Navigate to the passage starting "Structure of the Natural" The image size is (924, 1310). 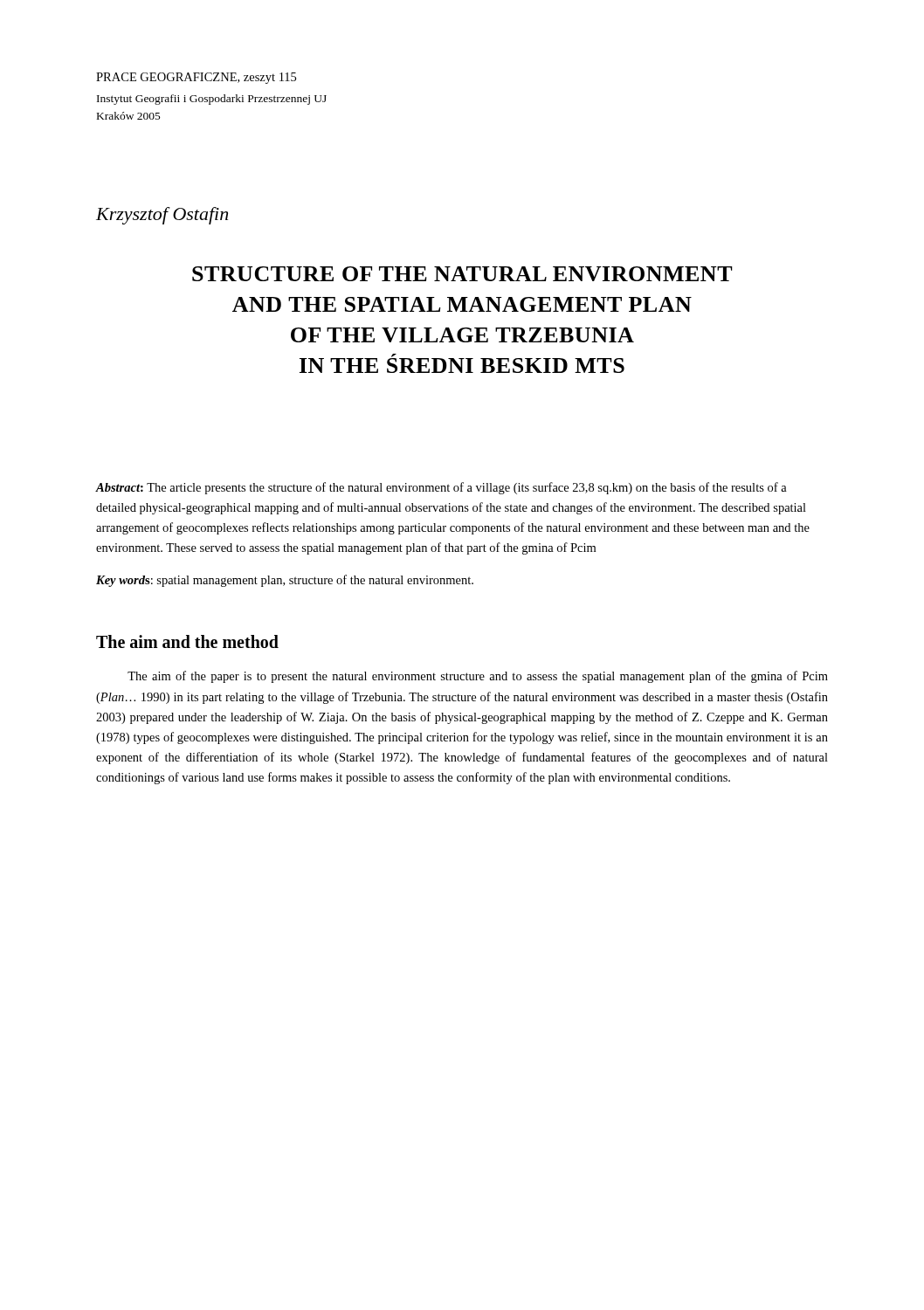click(x=462, y=320)
